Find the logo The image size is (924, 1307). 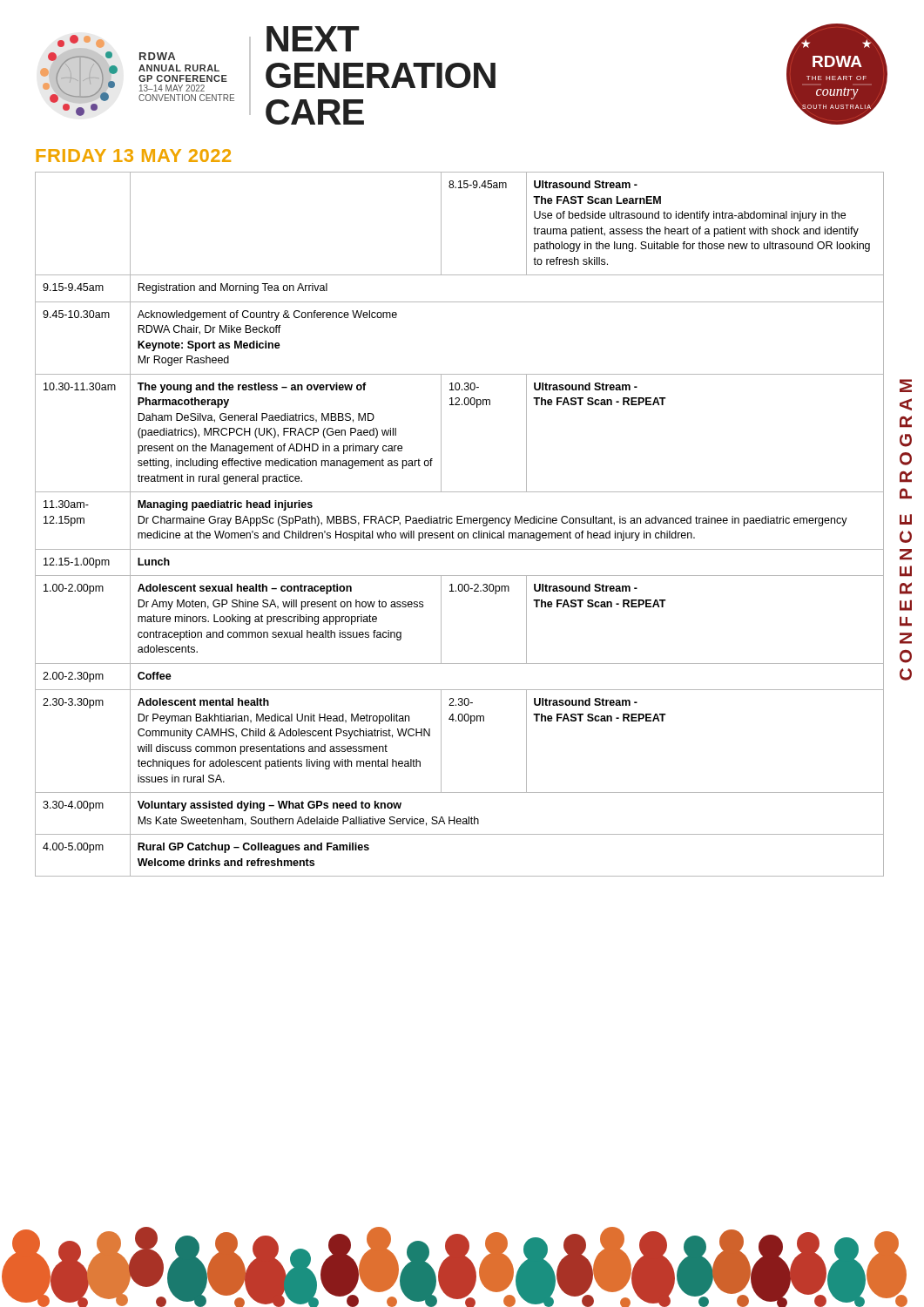click(x=462, y=69)
